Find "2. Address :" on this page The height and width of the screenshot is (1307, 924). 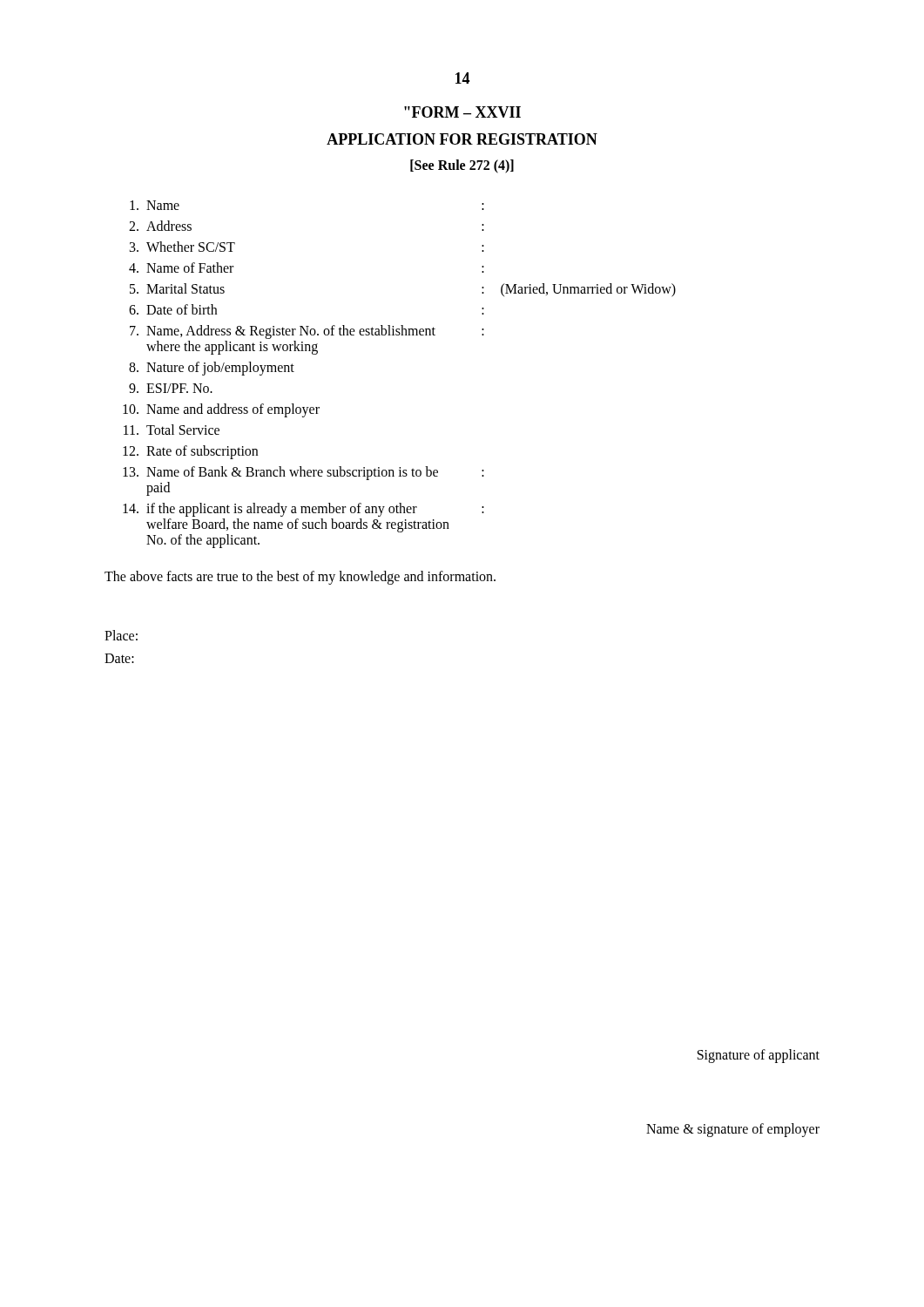(x=154, y=226)
